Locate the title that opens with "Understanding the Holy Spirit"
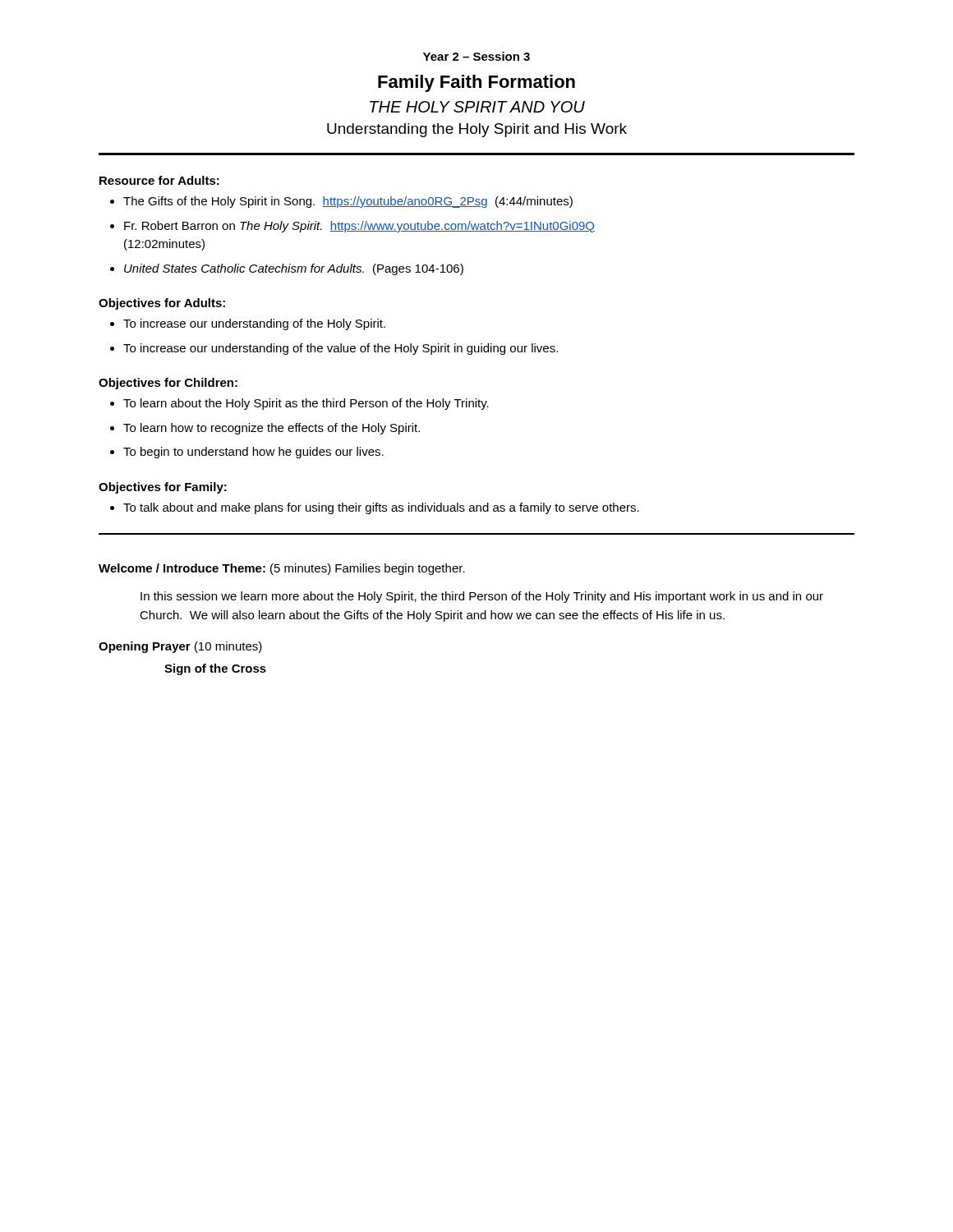Image resolution: width=953 pixels, height=1232 pixels. [476, 128]
